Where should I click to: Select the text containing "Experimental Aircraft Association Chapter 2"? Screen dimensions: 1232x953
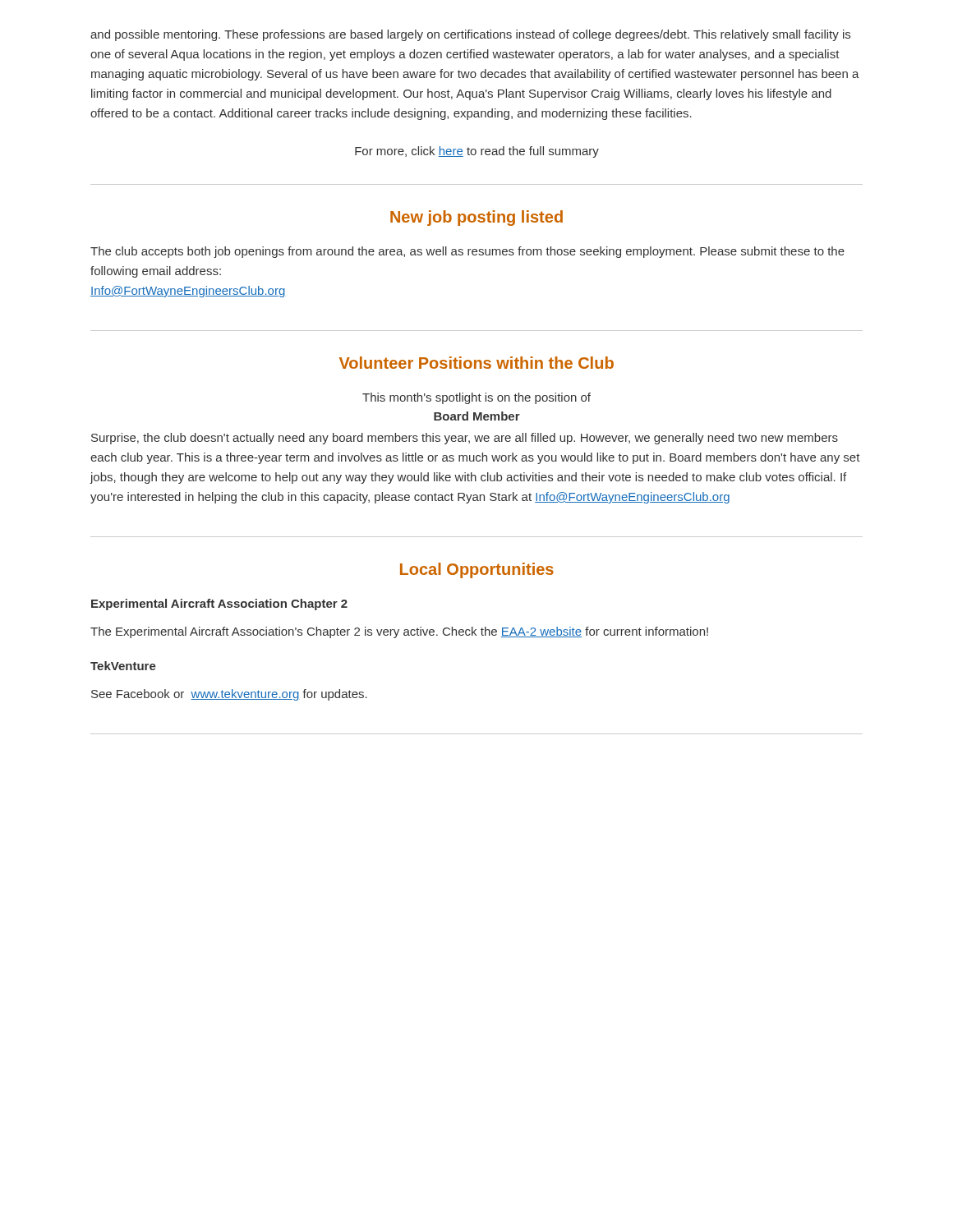pos(219,603)
